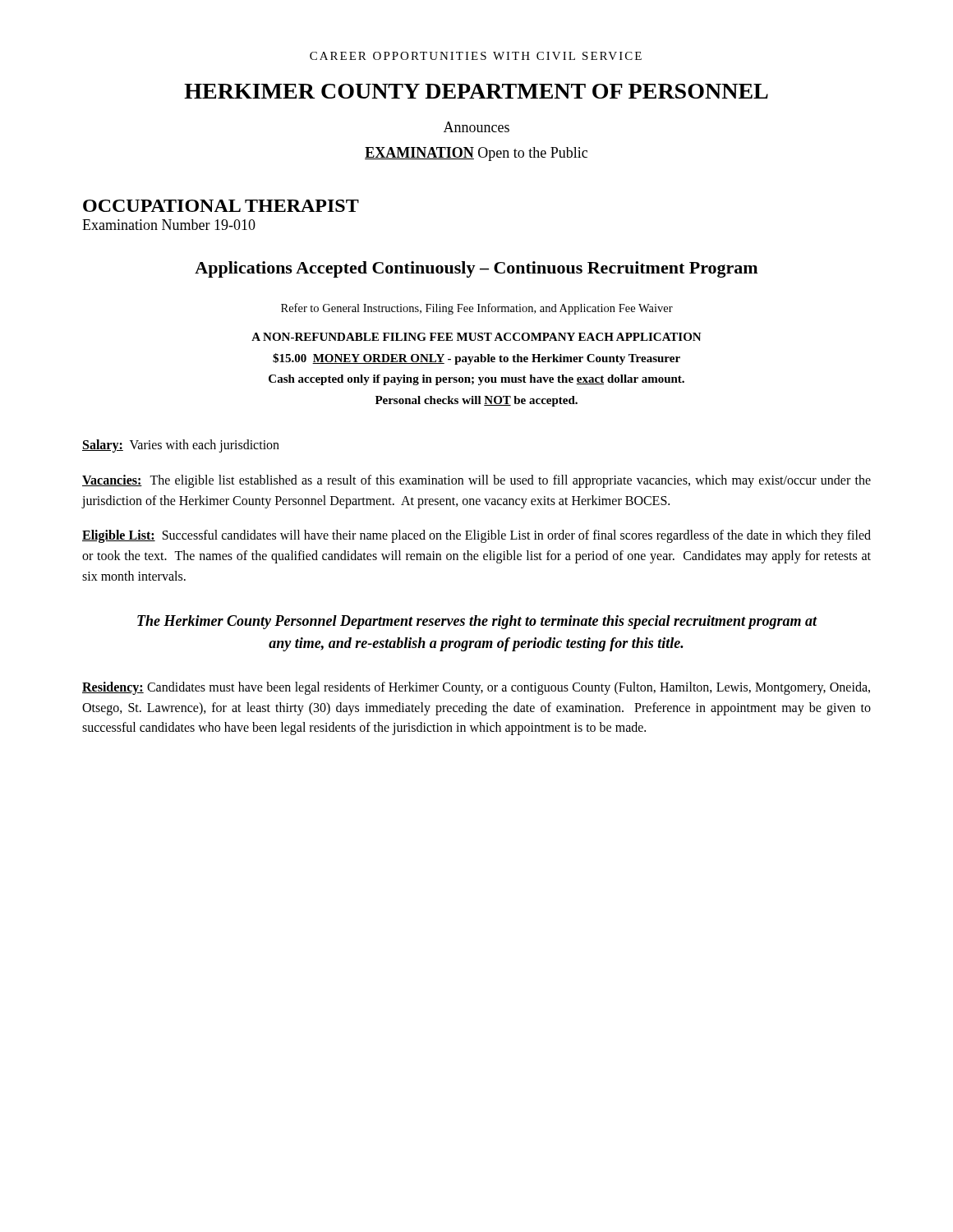The width and height of the screenshot is (953, 1232).
Task: Select the element starting "Salary: Varies with"
Action: 181,445
